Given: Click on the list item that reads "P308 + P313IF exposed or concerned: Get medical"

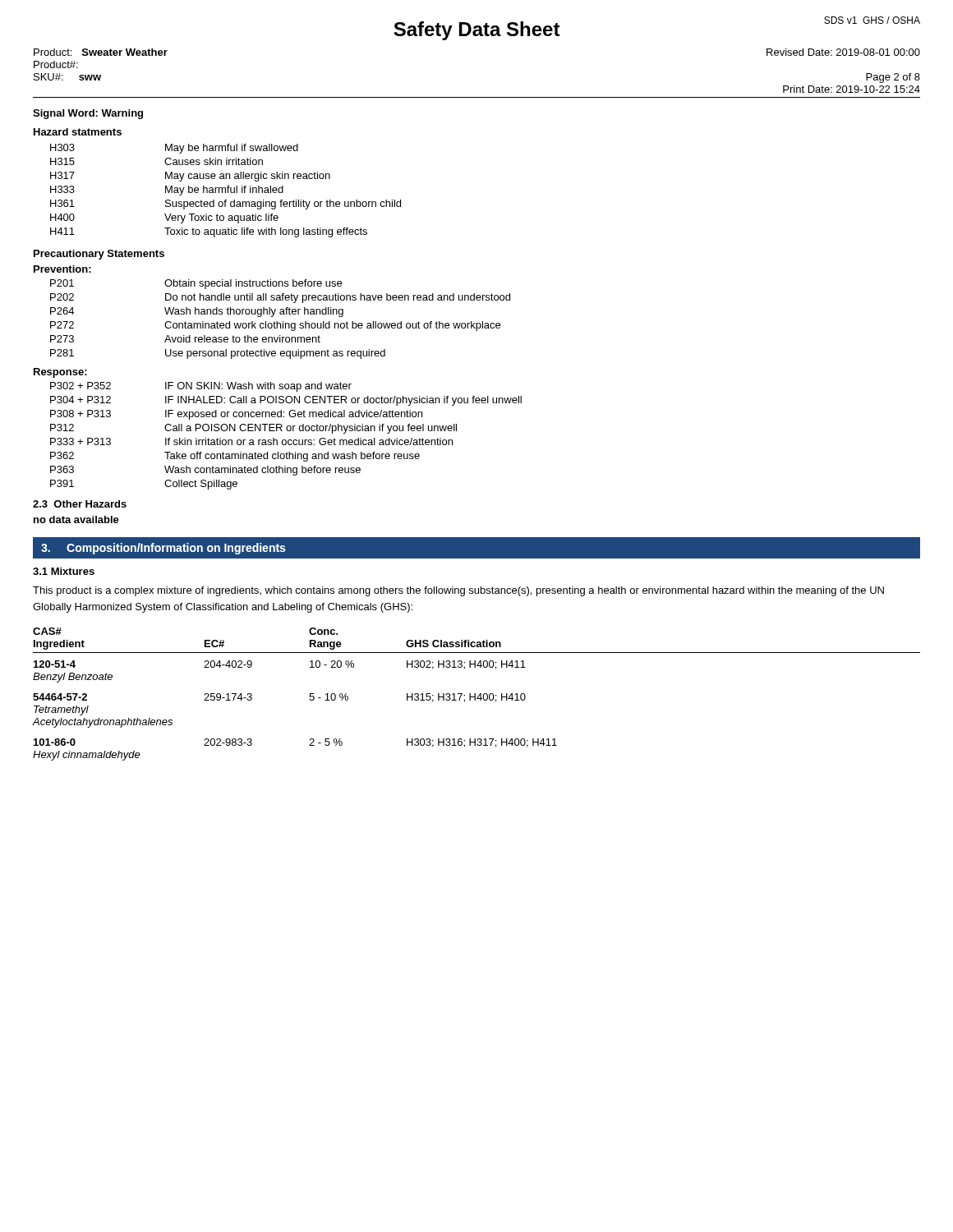Looking at the screenshot, I should [x=228, y=414].
